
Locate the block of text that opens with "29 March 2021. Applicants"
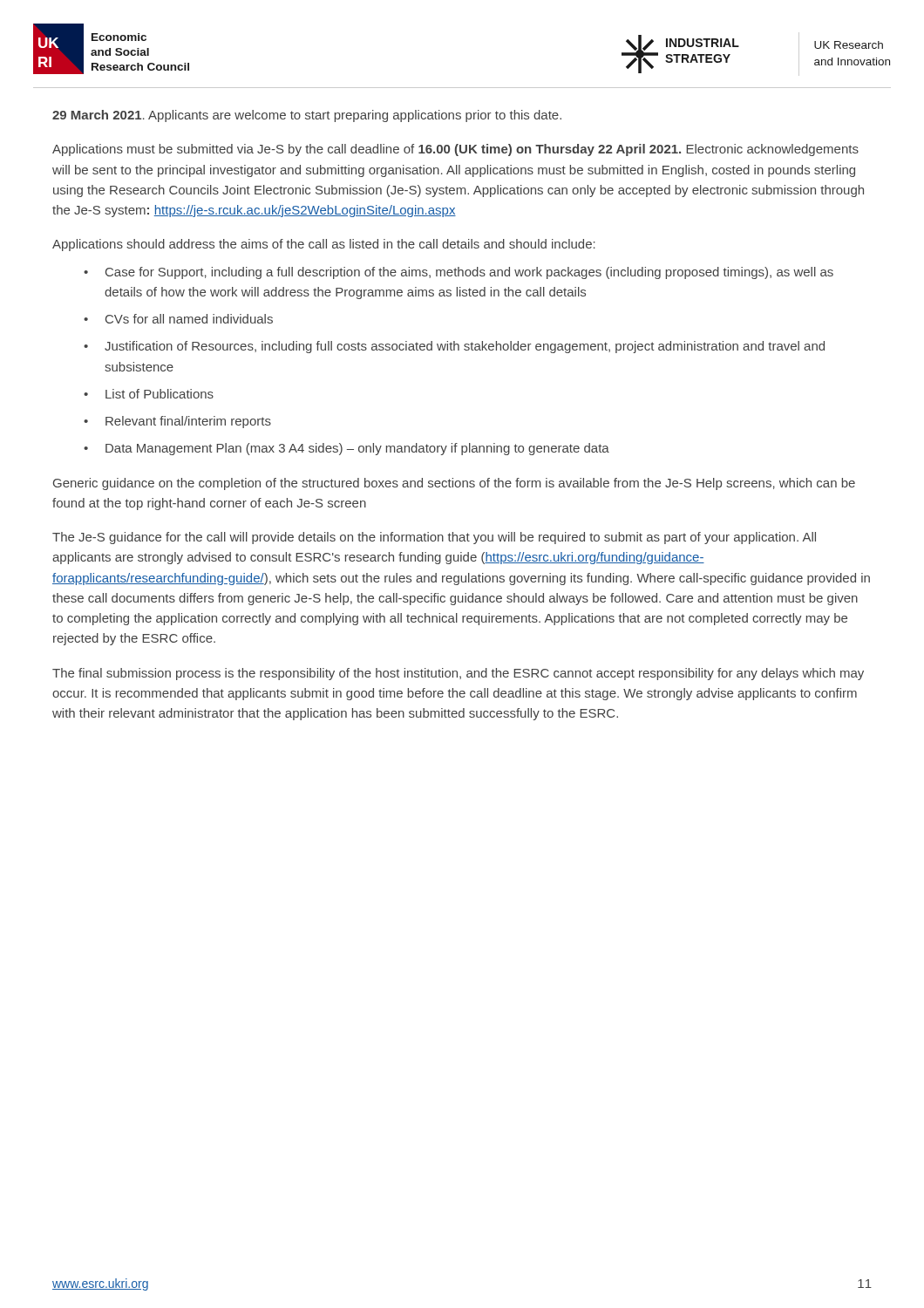[307, 115]
